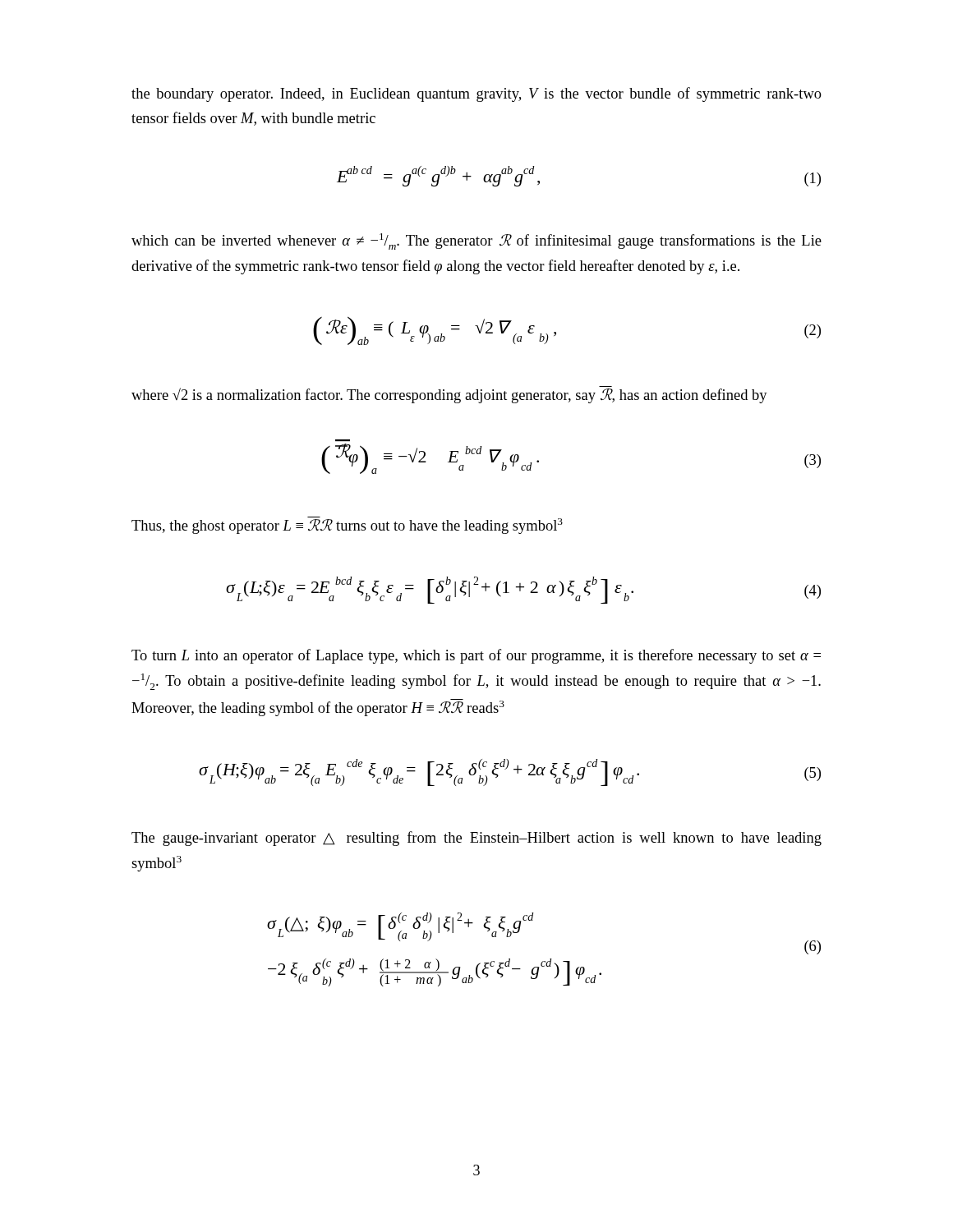Click the passage that begins "where √2 is a normalization"
Screen dimensions: 1232x953
click(449, 395)
